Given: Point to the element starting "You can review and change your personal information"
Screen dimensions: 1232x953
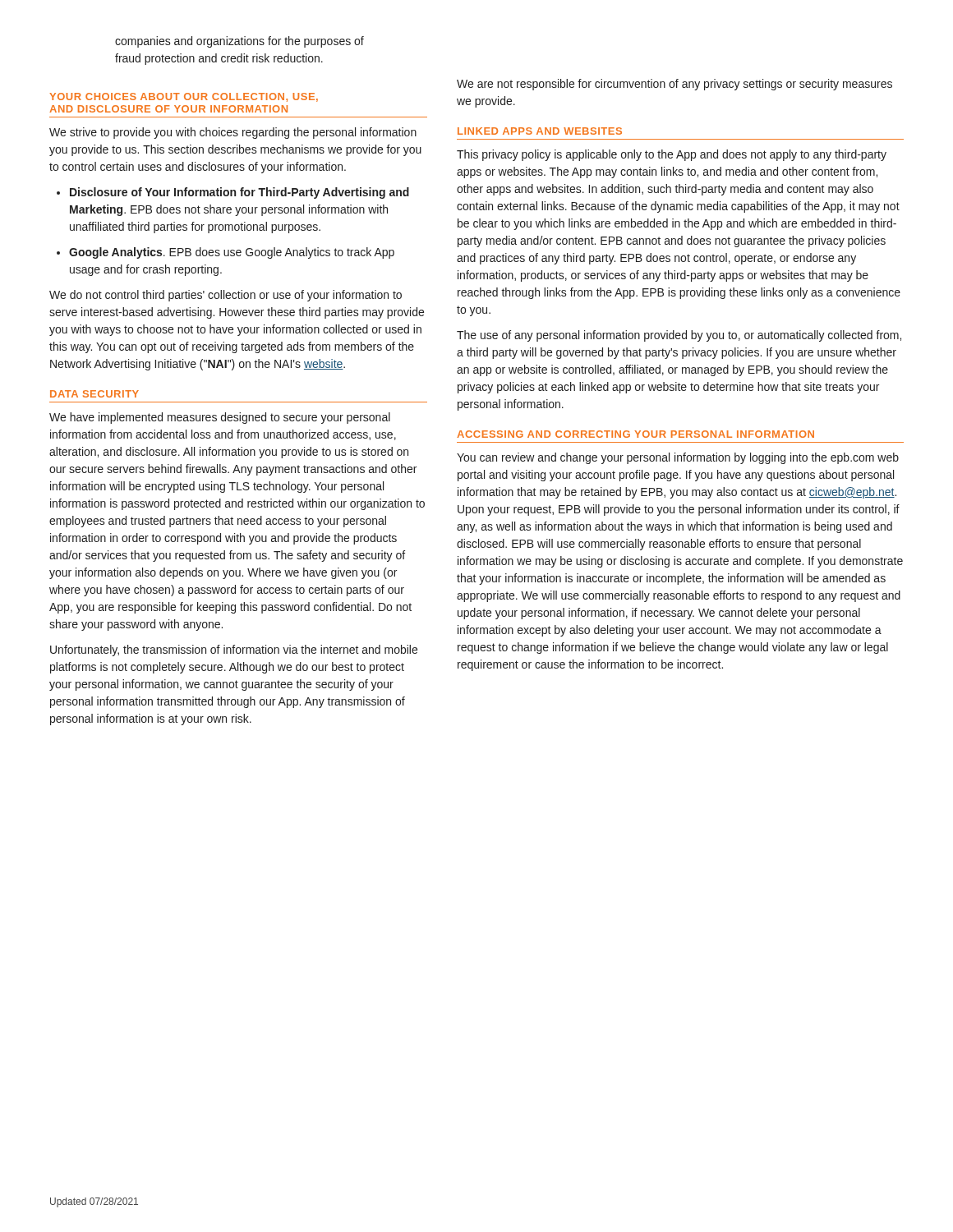Looking at the screenshot, I should [x=680, y=561].
